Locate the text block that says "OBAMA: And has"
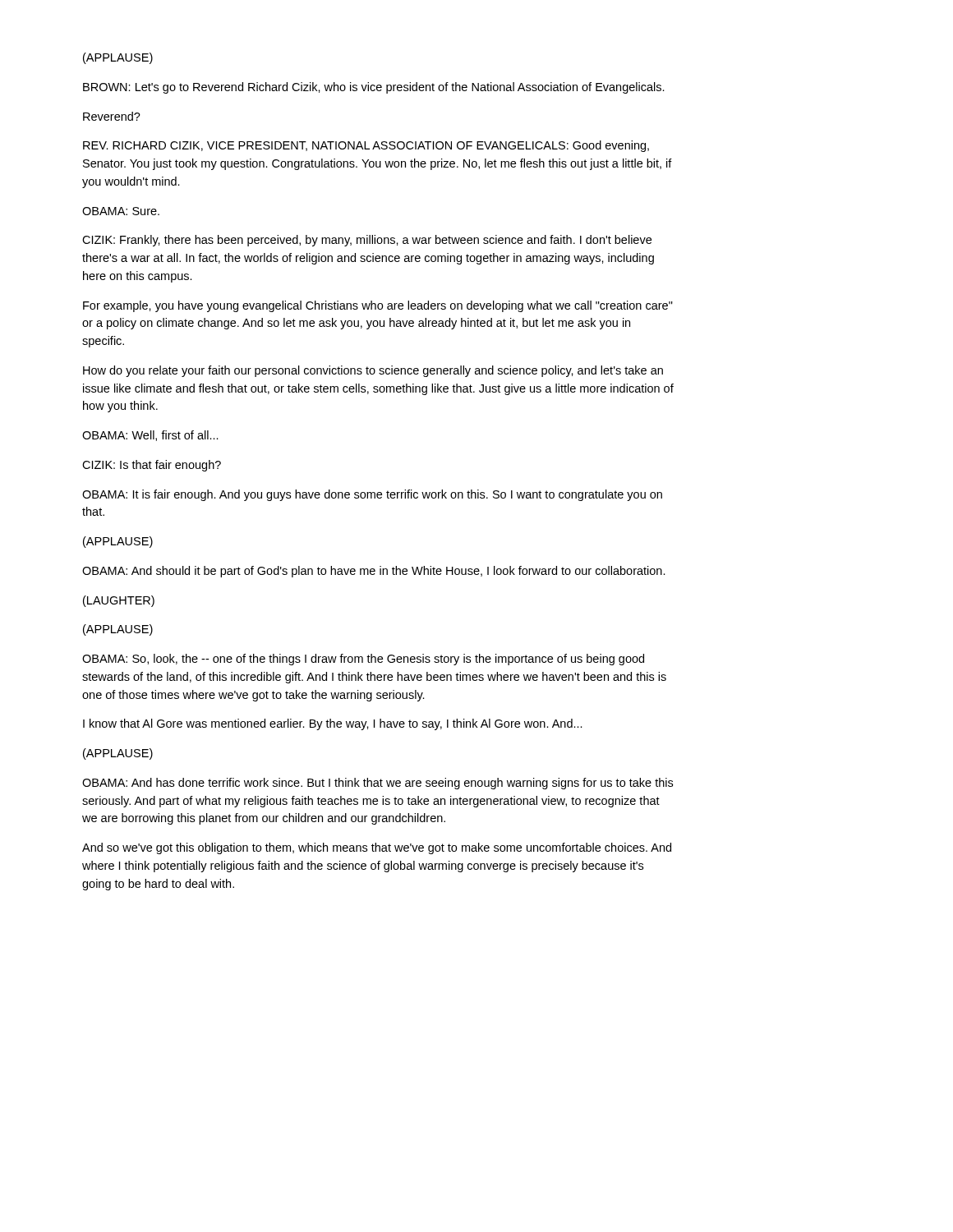 (378, 800)
